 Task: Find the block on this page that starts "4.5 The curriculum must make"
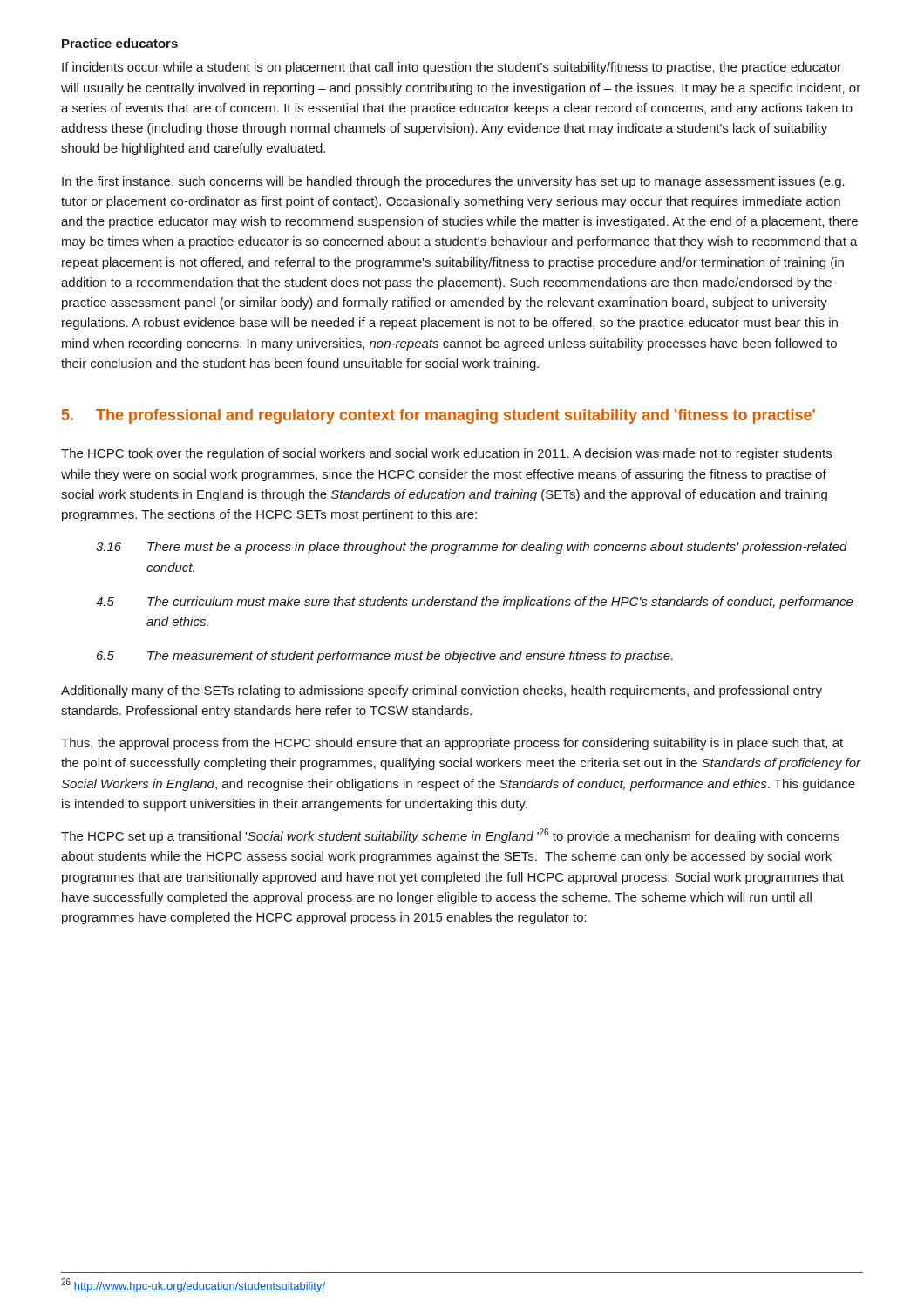point(462,611)
